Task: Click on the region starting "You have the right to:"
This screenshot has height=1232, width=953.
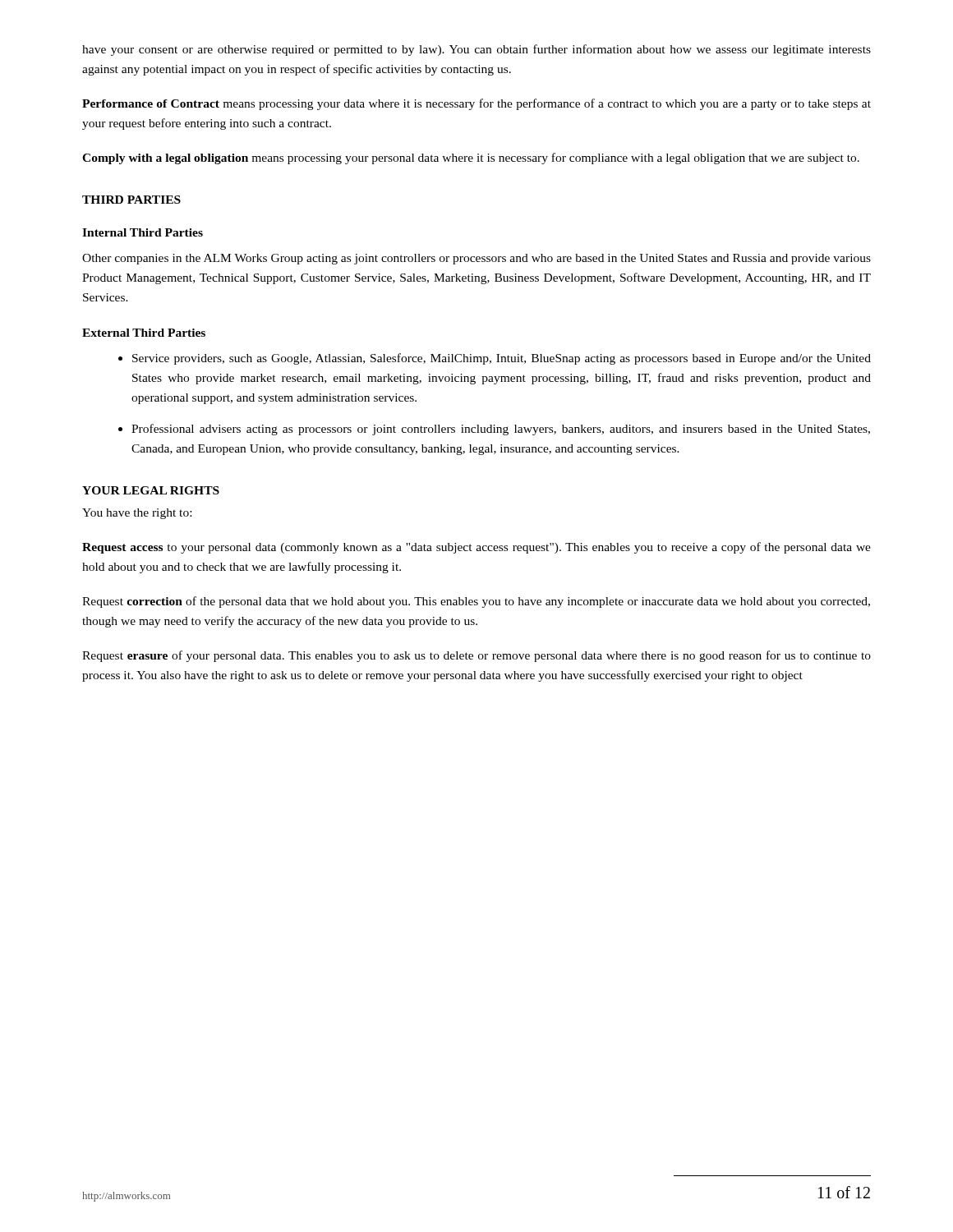Action: tap(137, 512)
